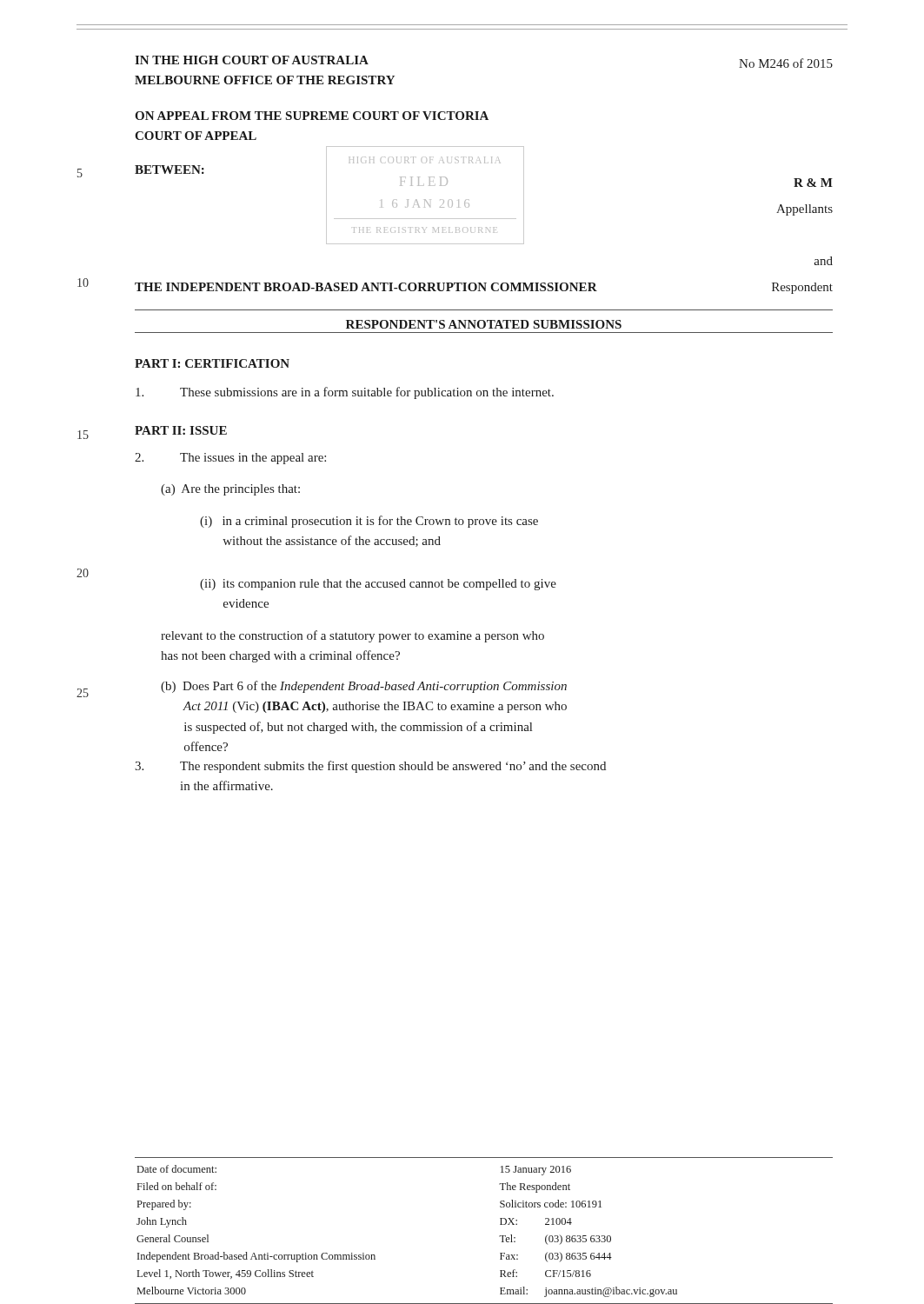The height and width of the screenshot is (1304, 924).
Task: Find the block starting "(ii) its companion rule that"
Action: pyautogui.click(x=378, y=593)
